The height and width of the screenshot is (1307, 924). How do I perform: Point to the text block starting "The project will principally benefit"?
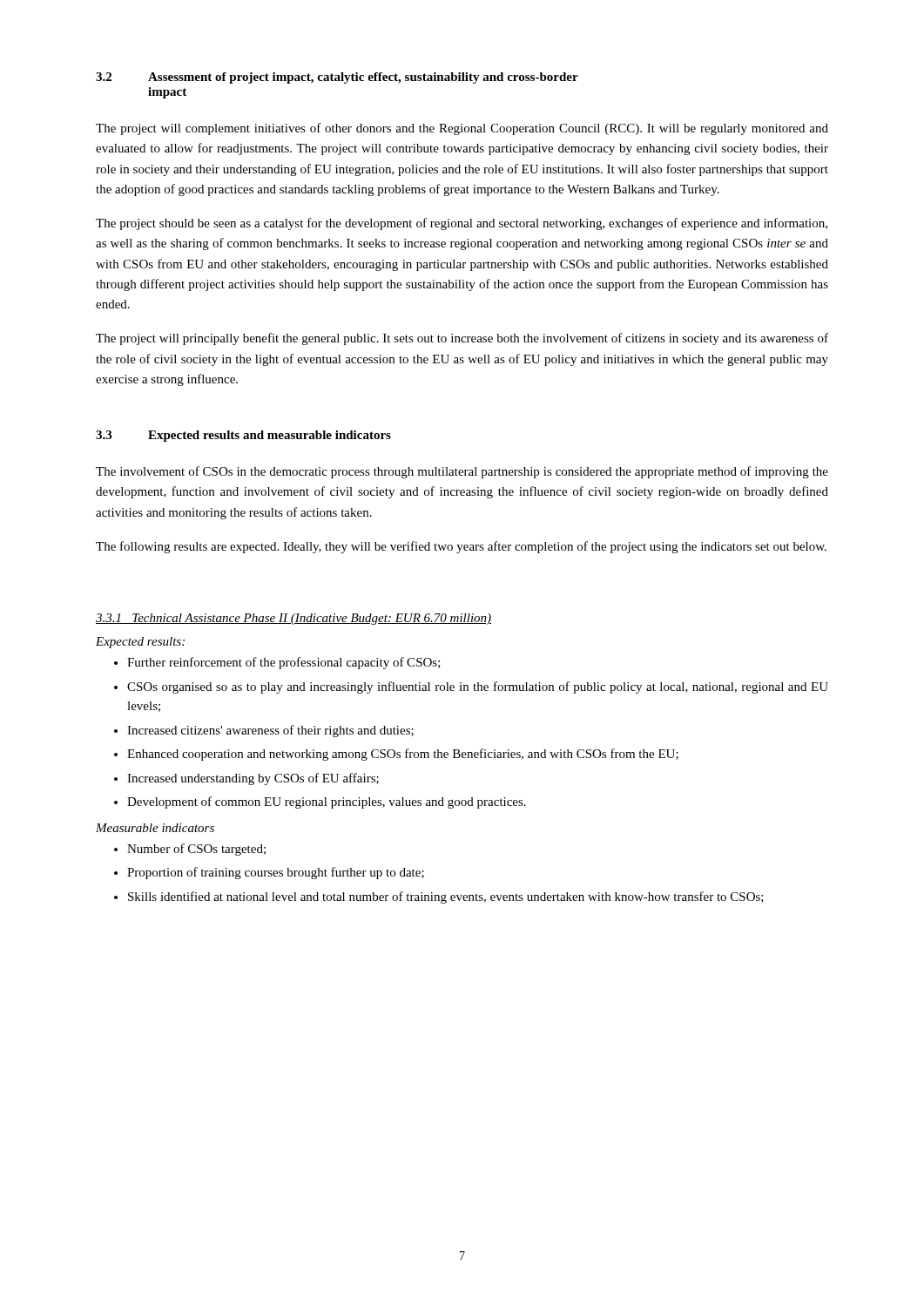462,359
